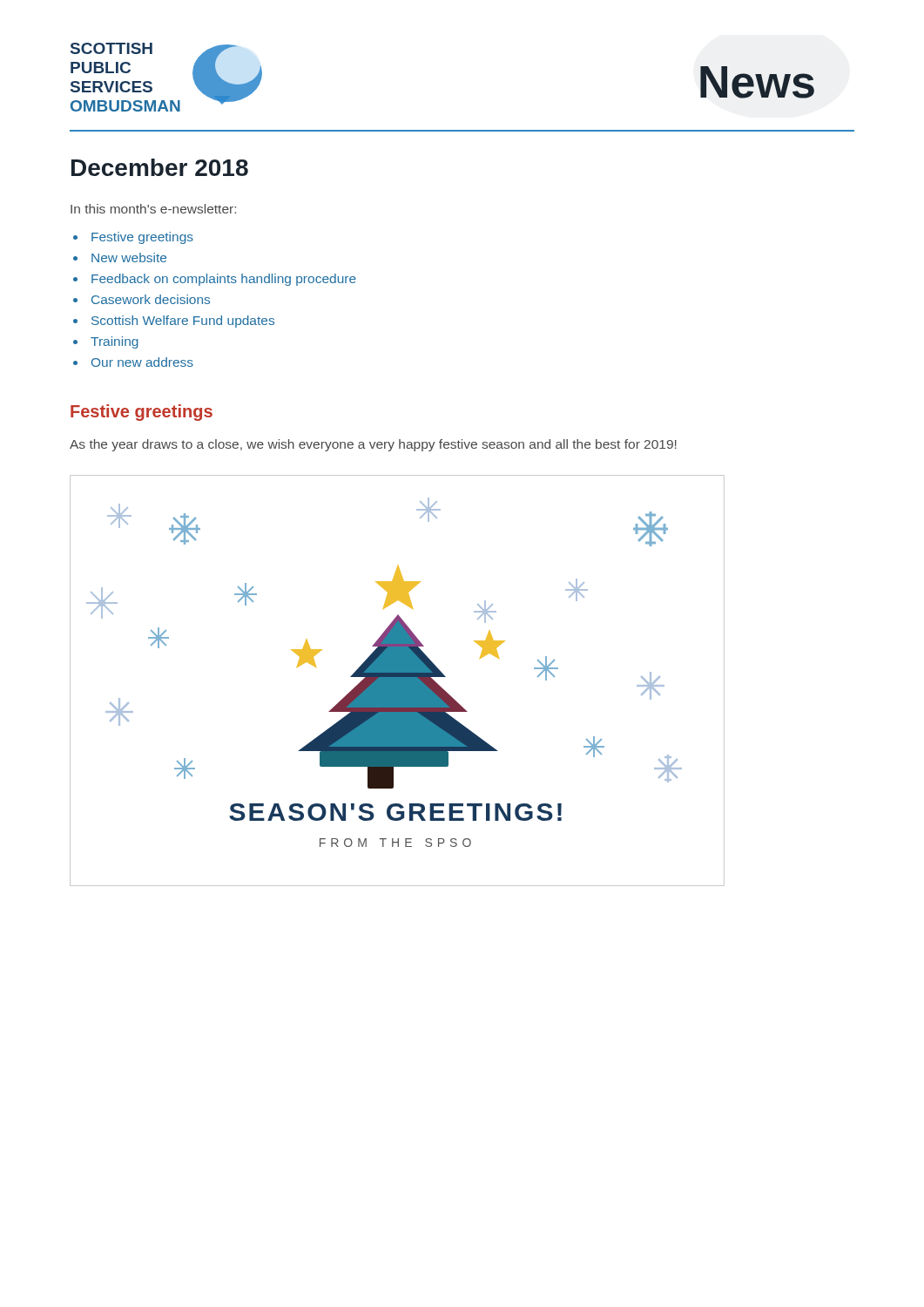This screenshot has width=924, height=1307.
Task: Click on the illustration
Action: point(397,680)
